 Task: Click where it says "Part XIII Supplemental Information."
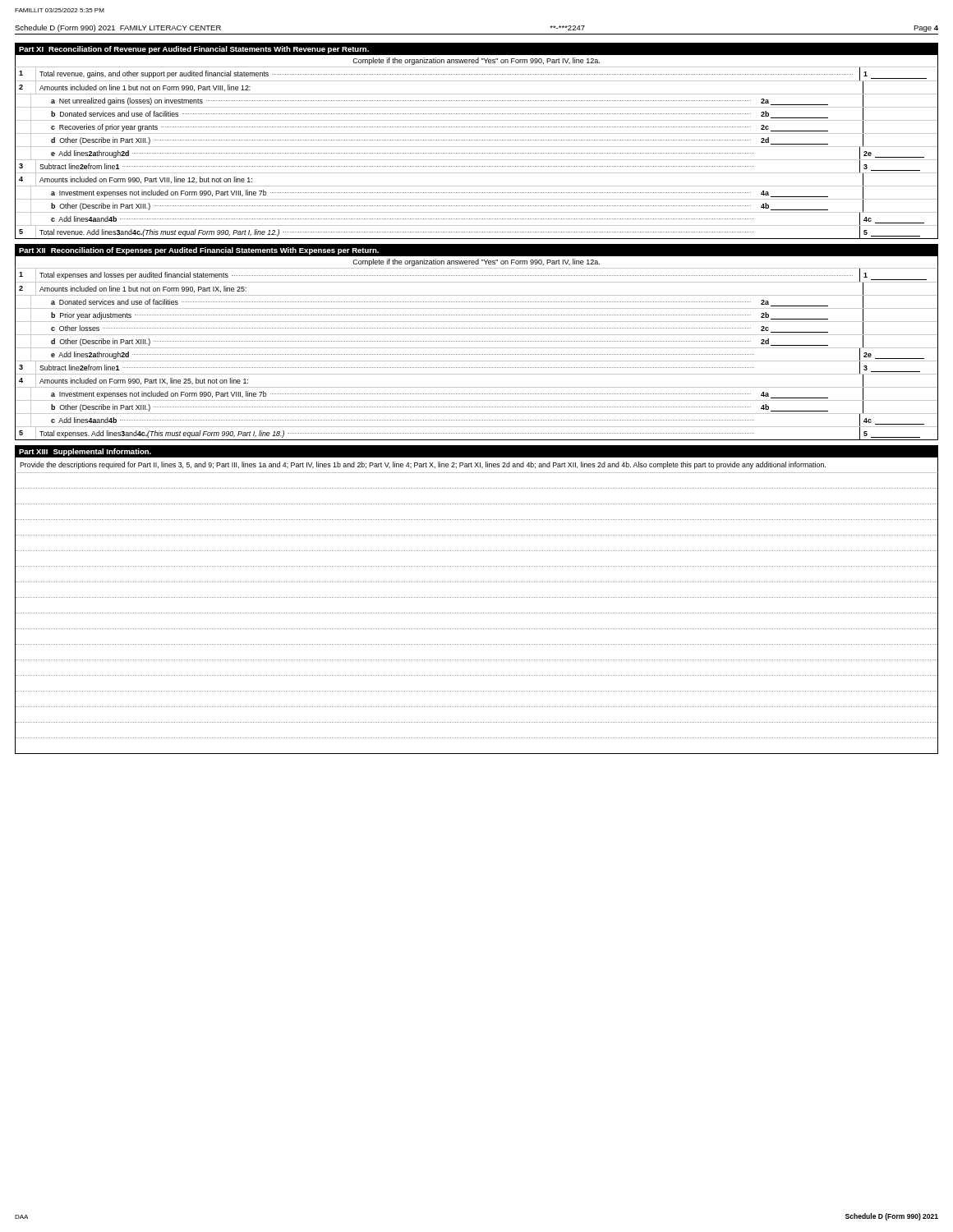85,451
